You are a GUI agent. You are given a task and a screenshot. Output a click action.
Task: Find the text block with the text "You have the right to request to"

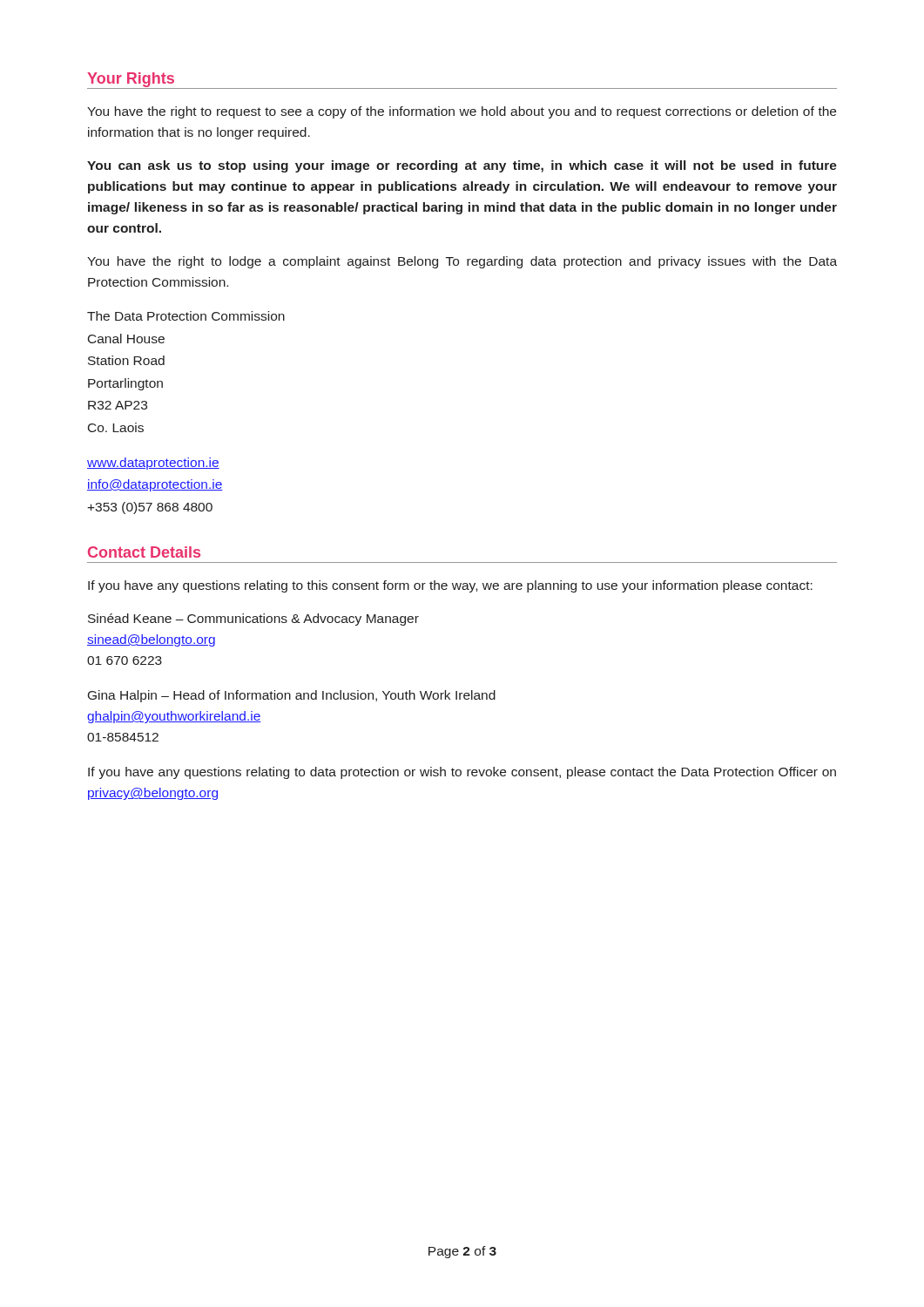(x=462, y=122)
